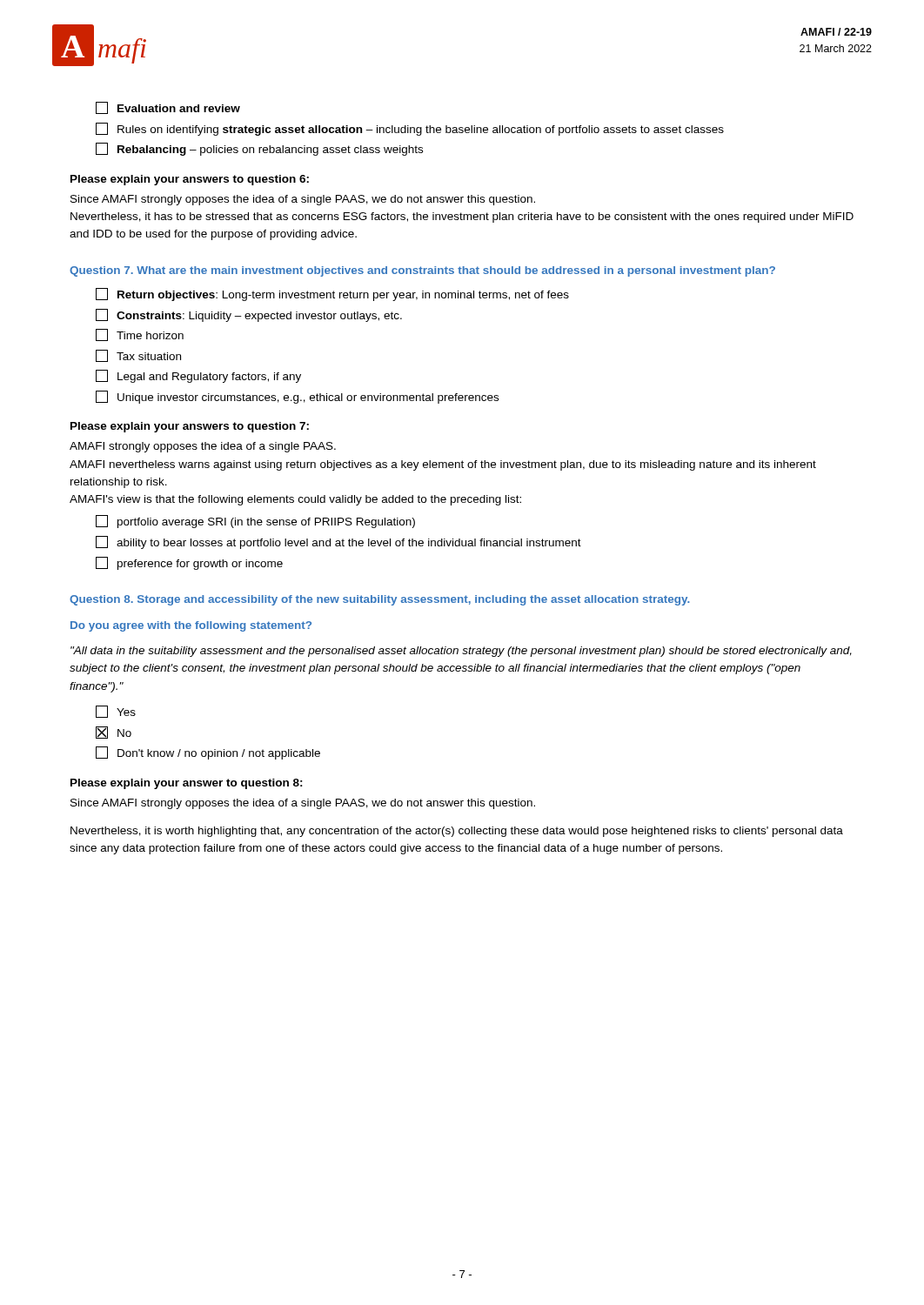The width and height of the screenshot is (924, 1305).
Task: Click on the text block starting "Evaluation and review"
Action: point(168,108)
